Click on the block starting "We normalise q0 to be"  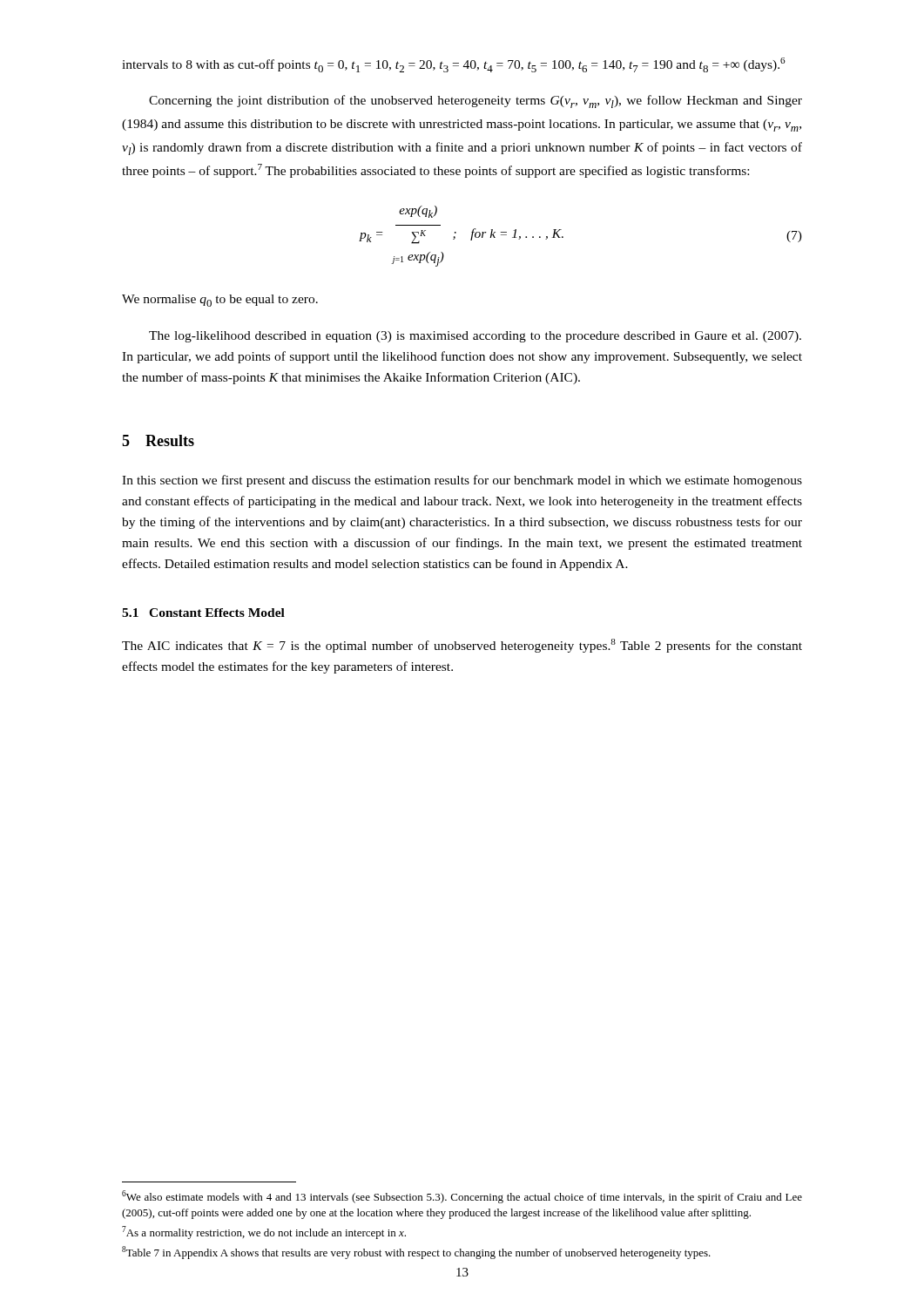[220, 301]
